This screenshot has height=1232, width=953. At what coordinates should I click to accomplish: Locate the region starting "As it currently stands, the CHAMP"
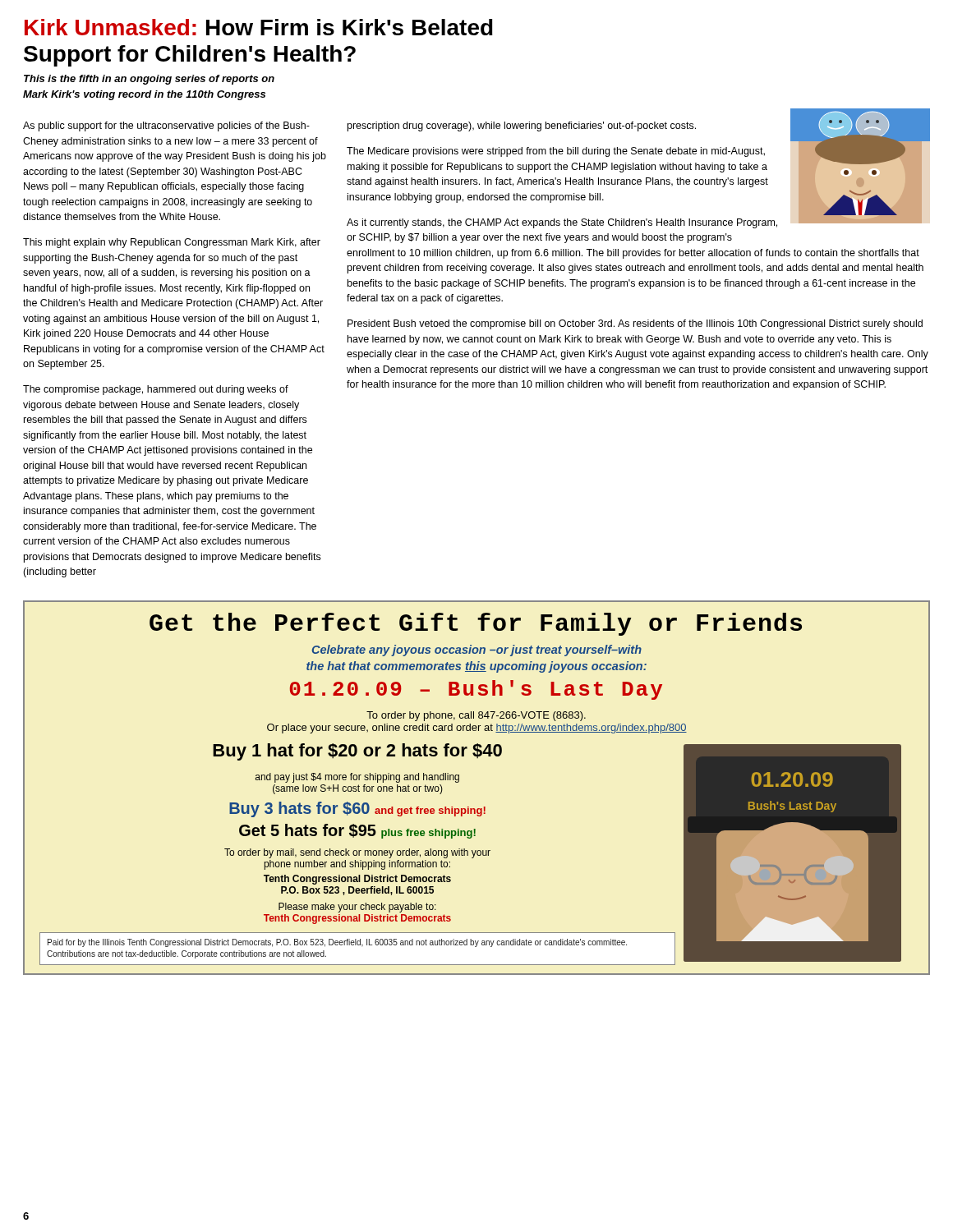point(635,260)
